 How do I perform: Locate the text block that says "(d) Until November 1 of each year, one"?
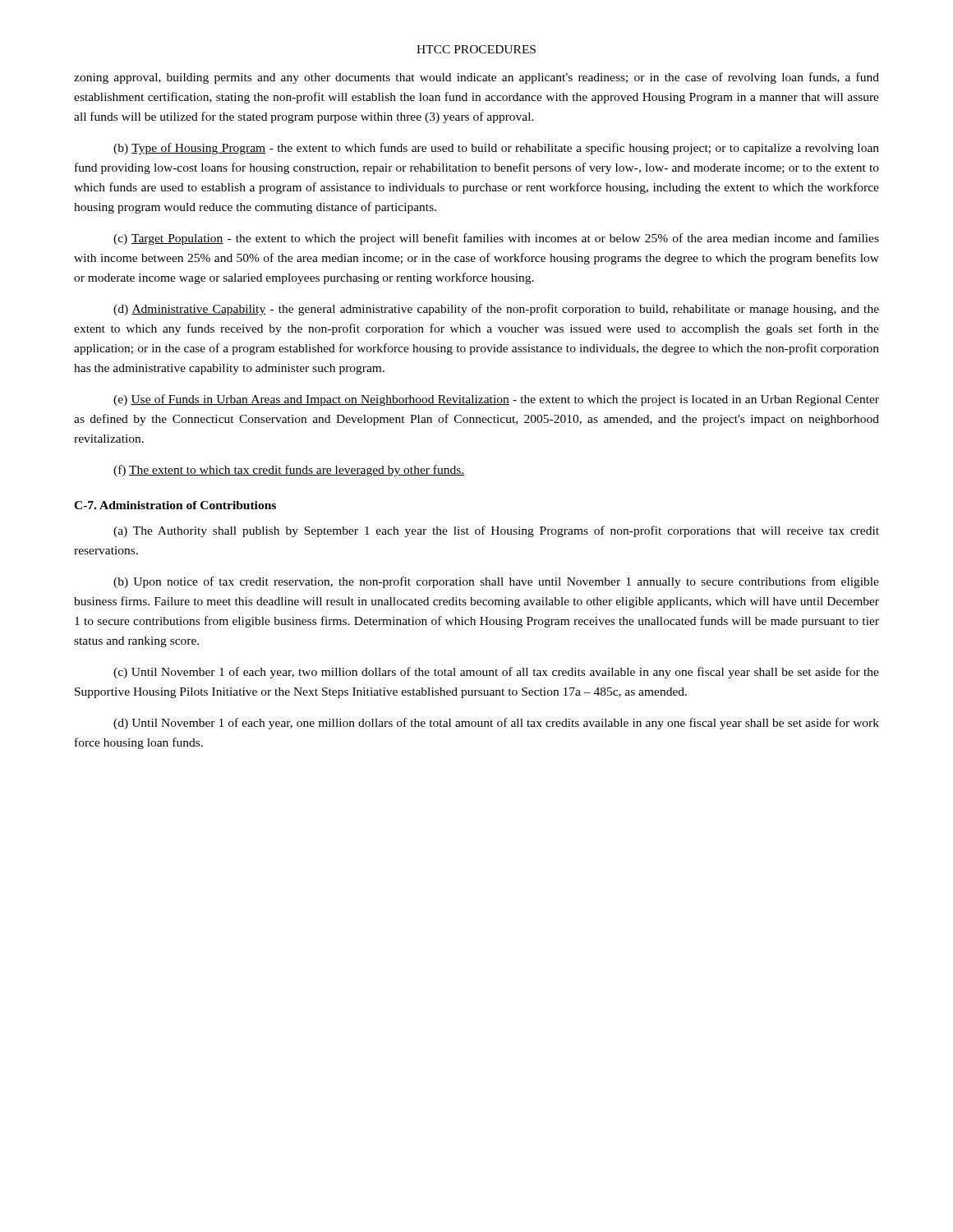click(476, 733)
